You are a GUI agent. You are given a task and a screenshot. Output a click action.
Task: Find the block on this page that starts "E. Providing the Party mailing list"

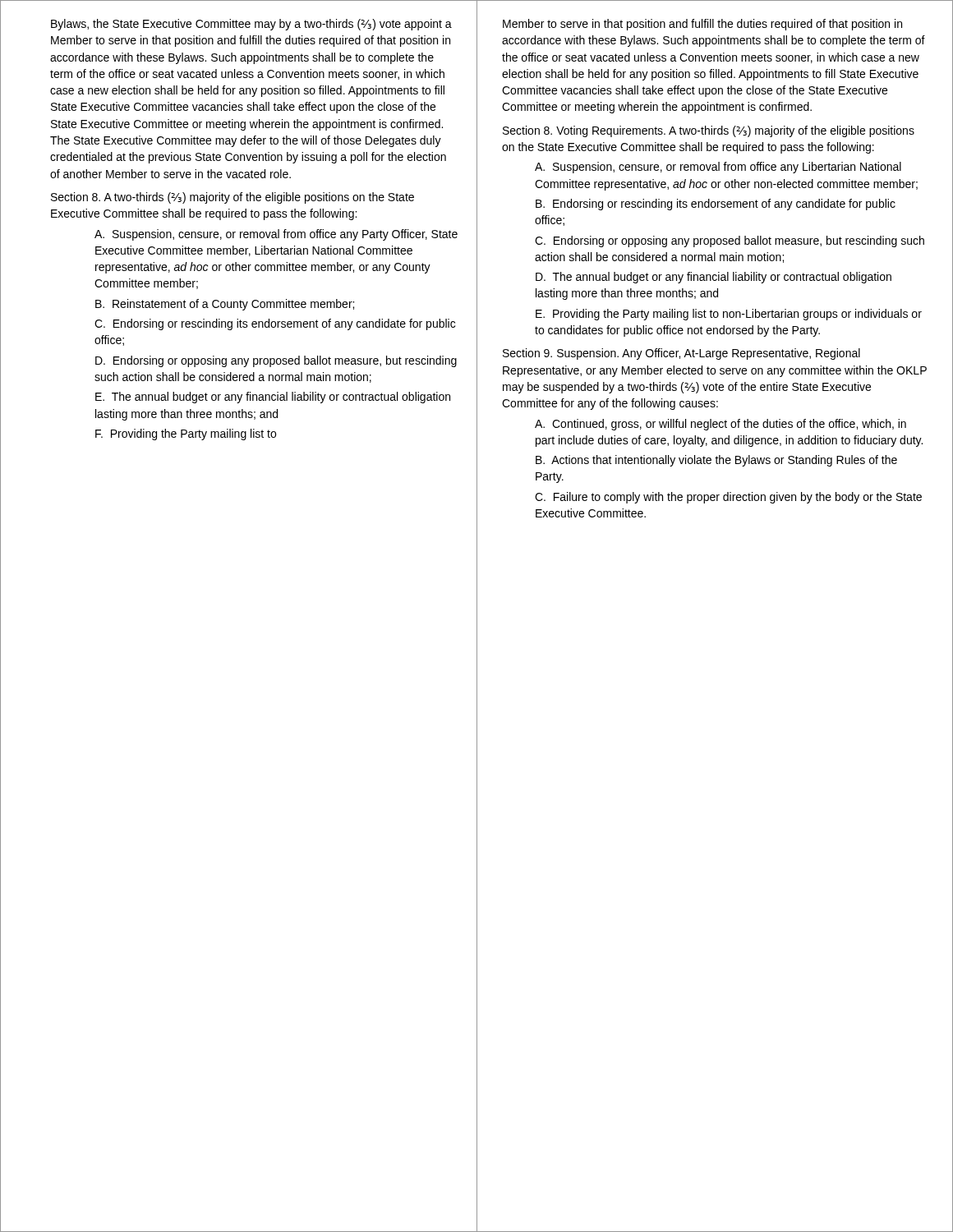coord(731,322)
